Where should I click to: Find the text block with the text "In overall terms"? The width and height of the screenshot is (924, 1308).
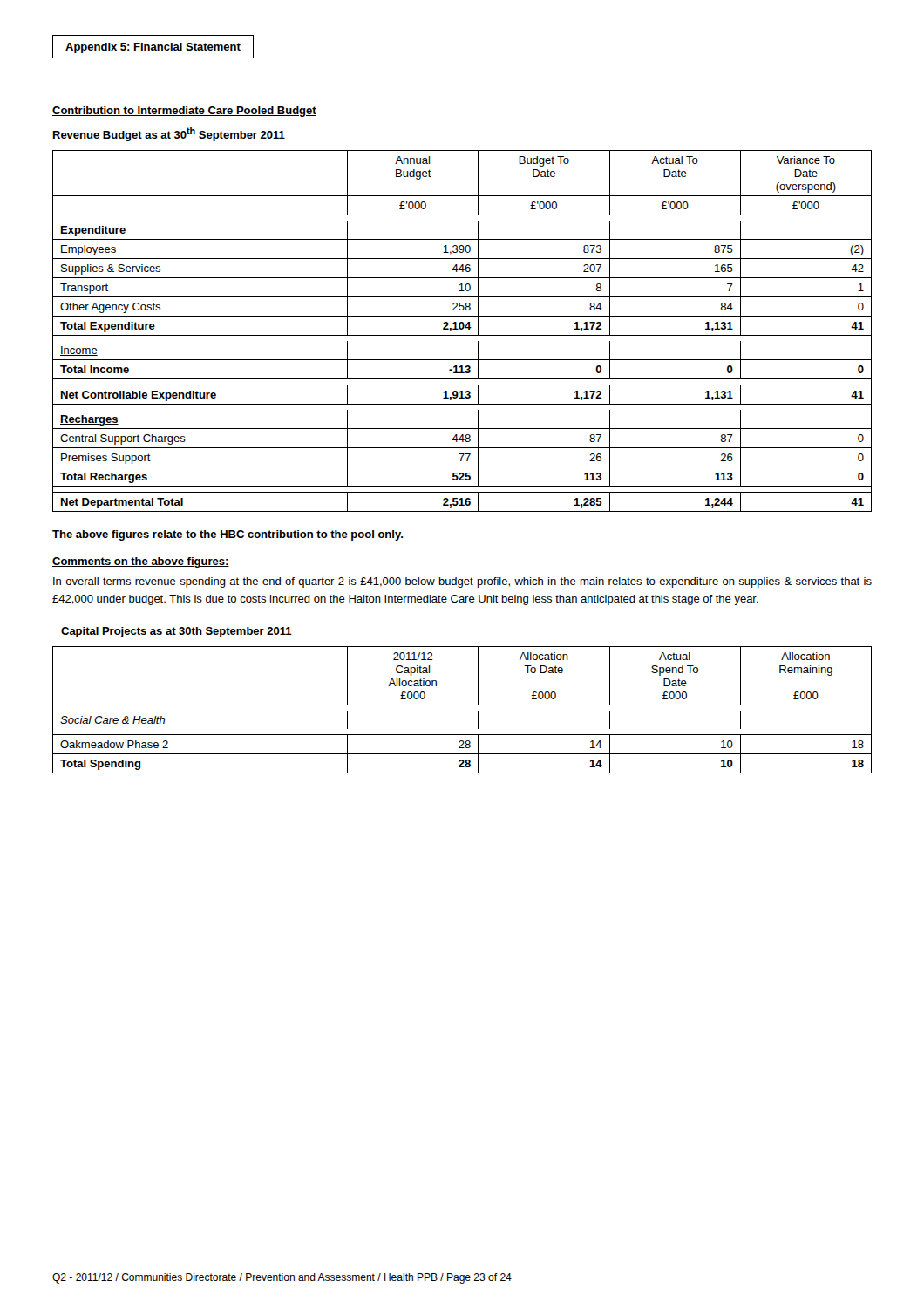tap(462, 590)
